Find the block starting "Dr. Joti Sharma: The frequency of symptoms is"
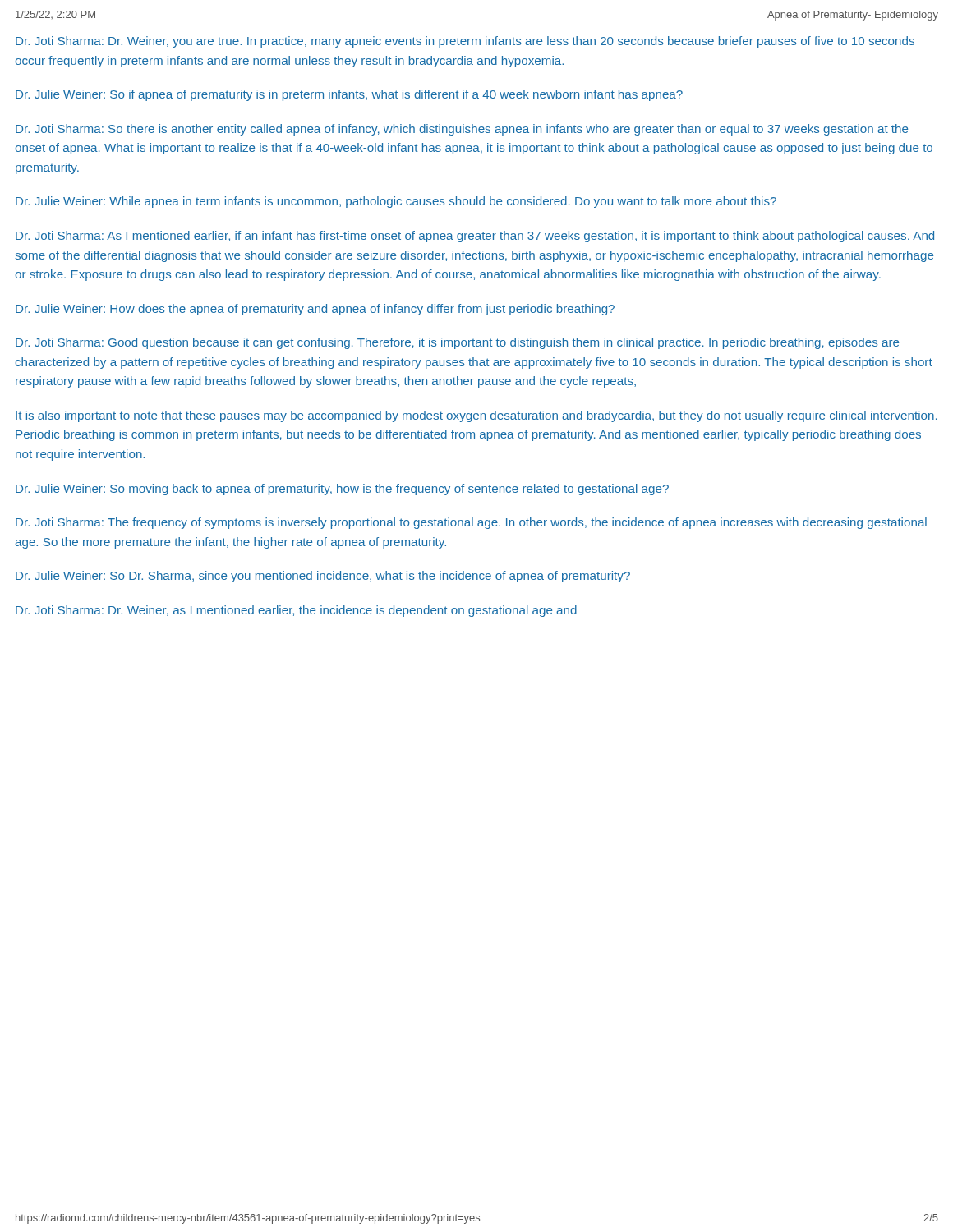Viewport: 953px width, 1232px height. point(471,532)
